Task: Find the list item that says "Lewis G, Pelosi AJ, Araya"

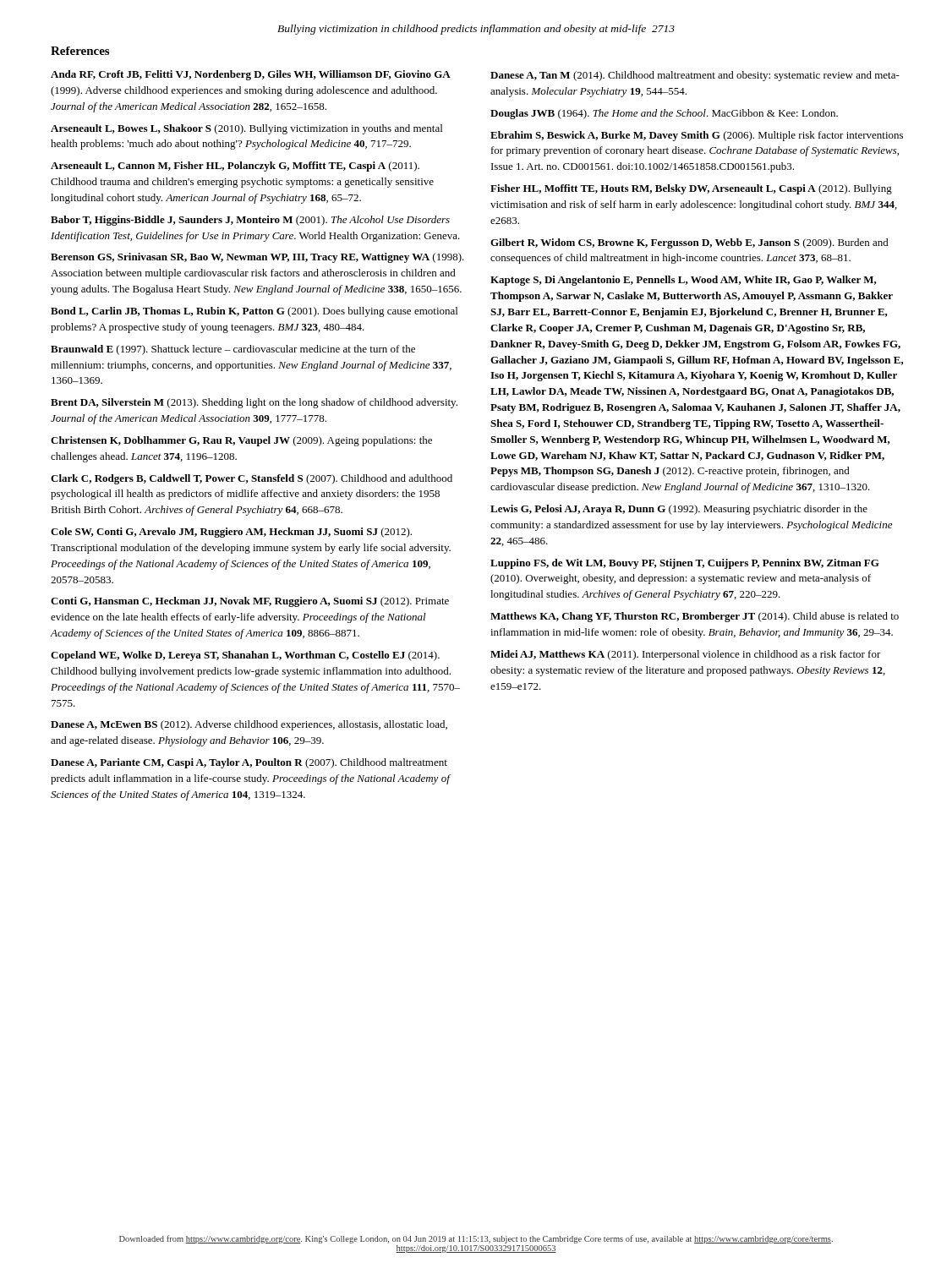Action: 691,525
